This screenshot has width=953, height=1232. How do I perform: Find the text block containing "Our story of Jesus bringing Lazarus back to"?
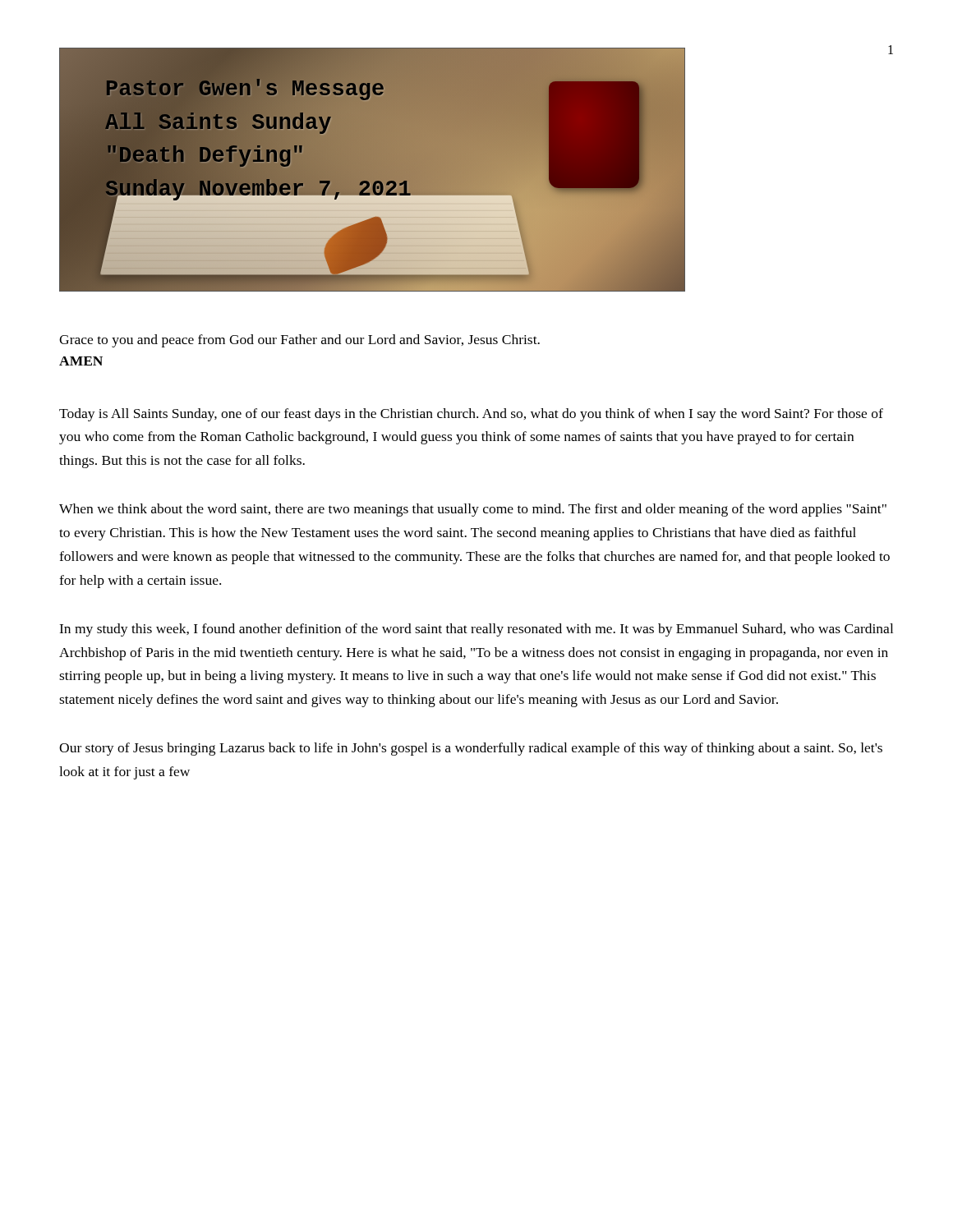click(x=471, y=759)
